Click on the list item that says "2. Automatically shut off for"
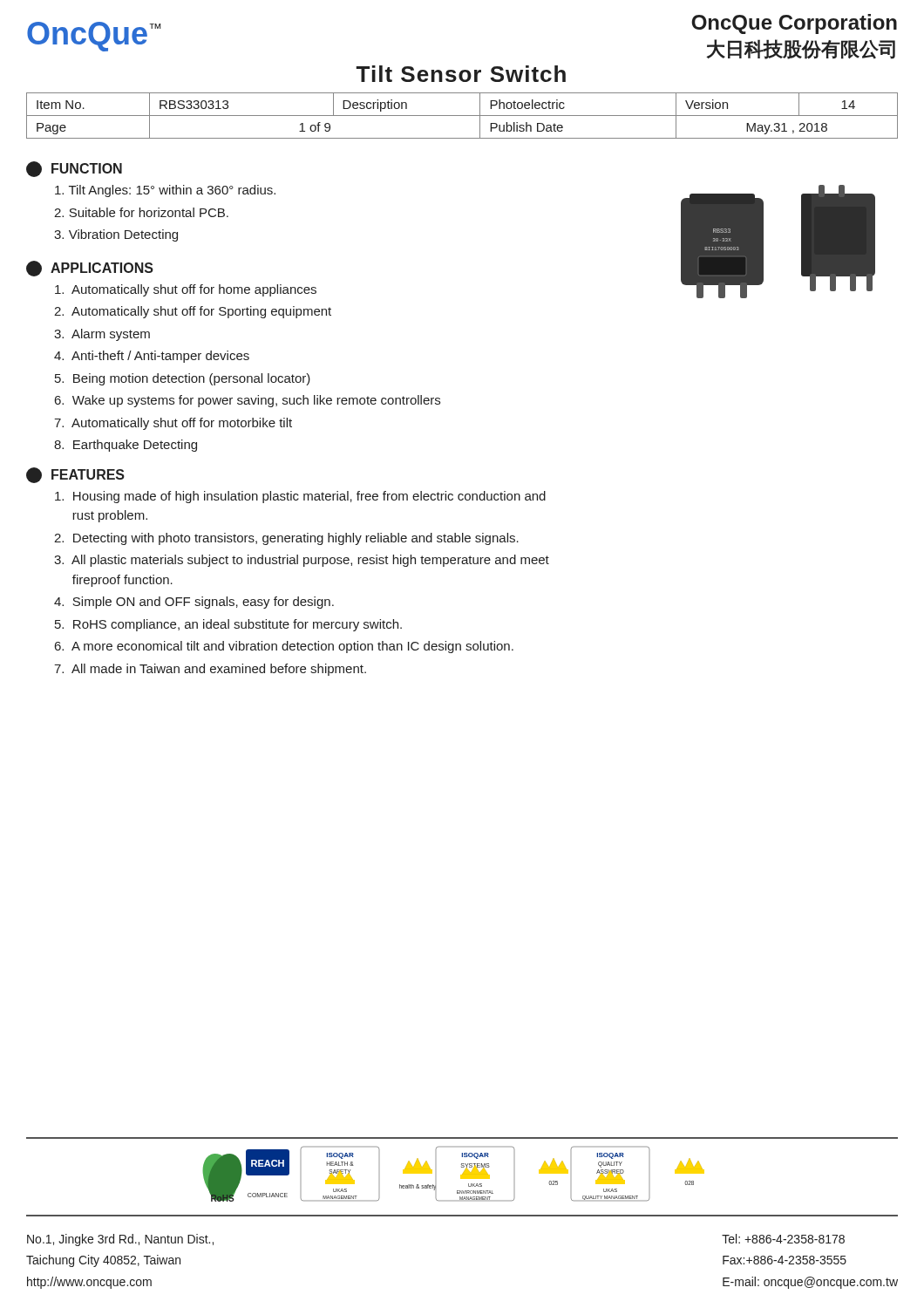Viewport: 924px width, 1308px height. (x=193, y=311)
